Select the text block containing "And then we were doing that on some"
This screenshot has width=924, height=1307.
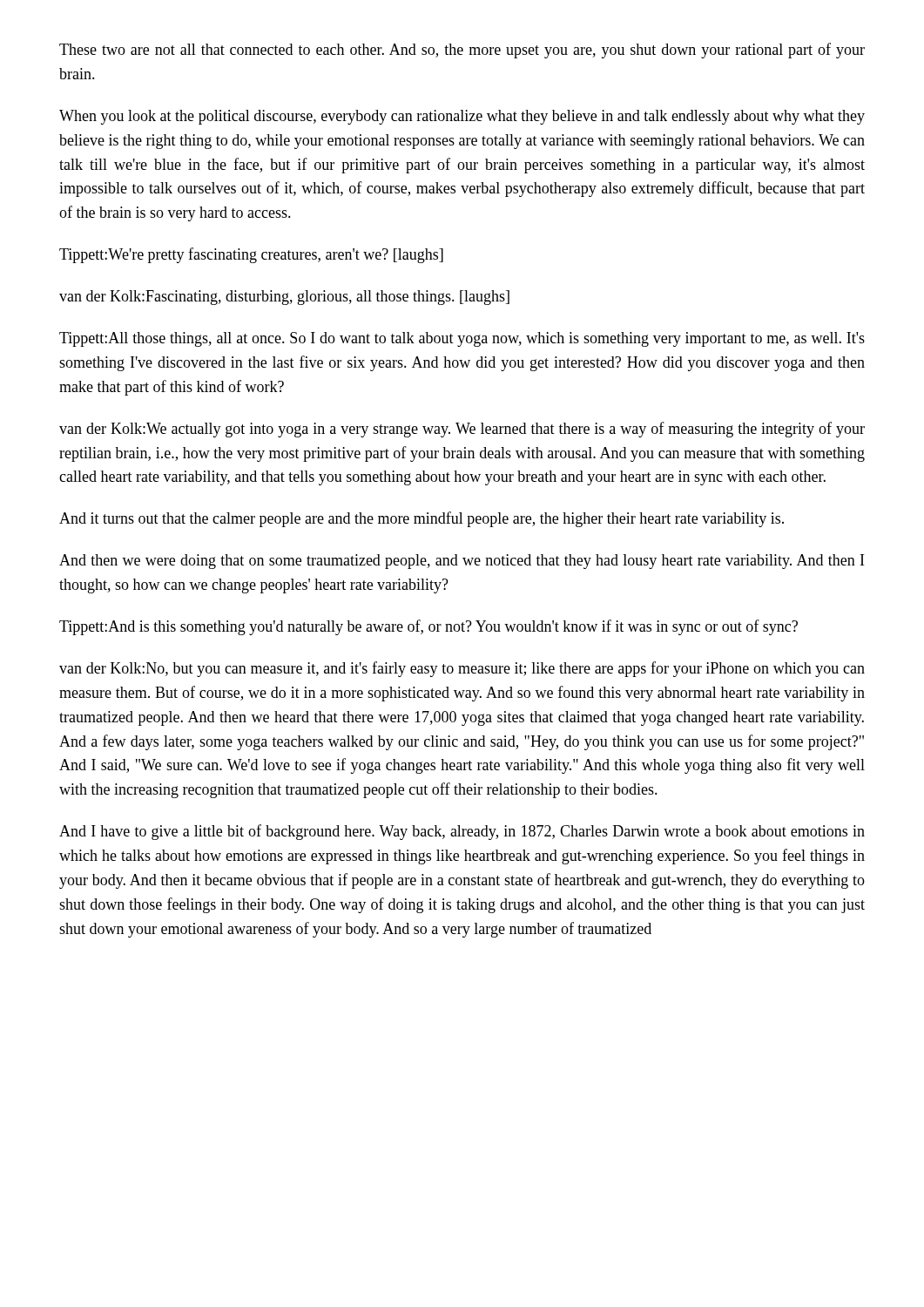click(x=462, y=573)
